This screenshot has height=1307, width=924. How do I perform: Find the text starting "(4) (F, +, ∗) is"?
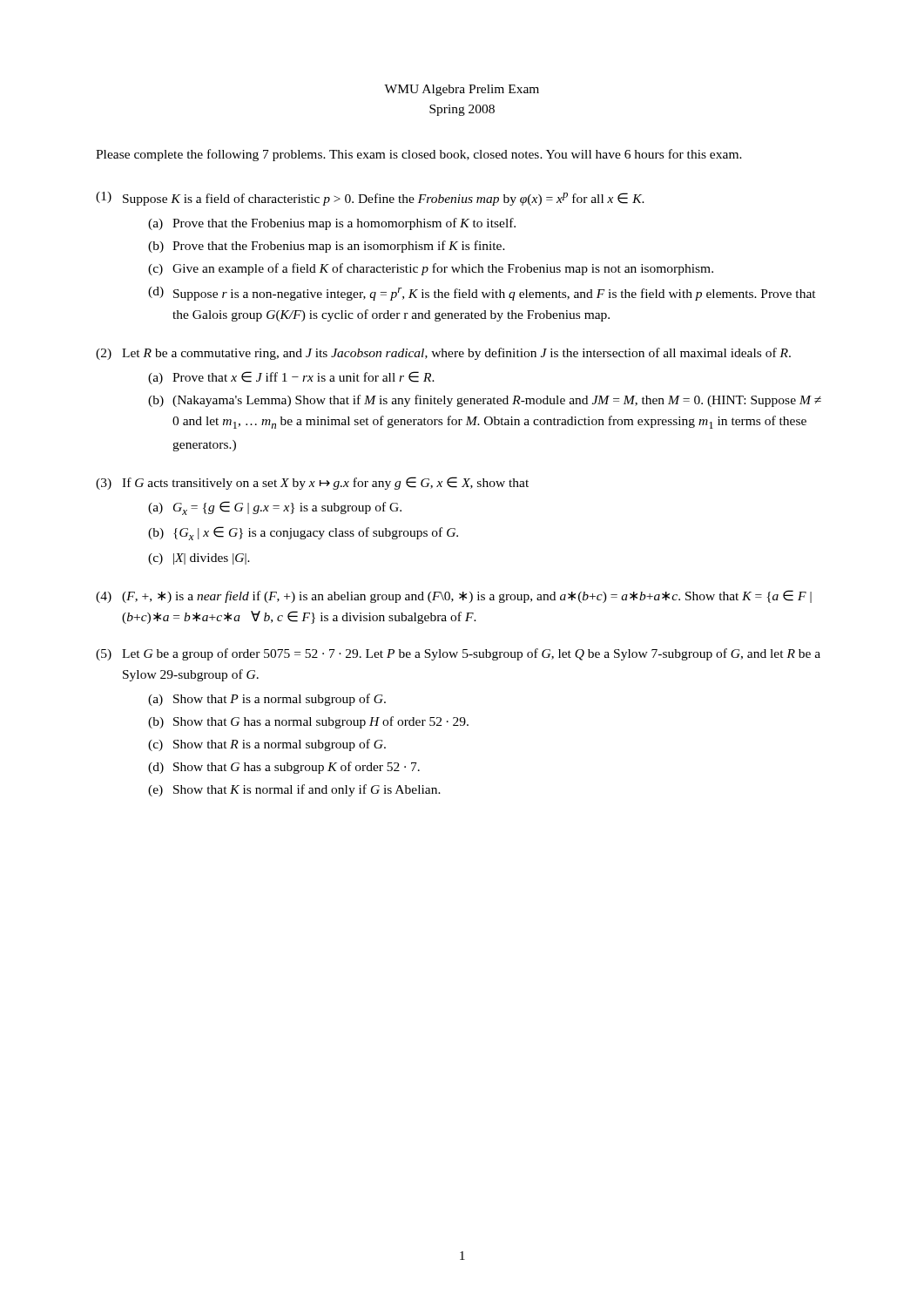pos(462,607)
